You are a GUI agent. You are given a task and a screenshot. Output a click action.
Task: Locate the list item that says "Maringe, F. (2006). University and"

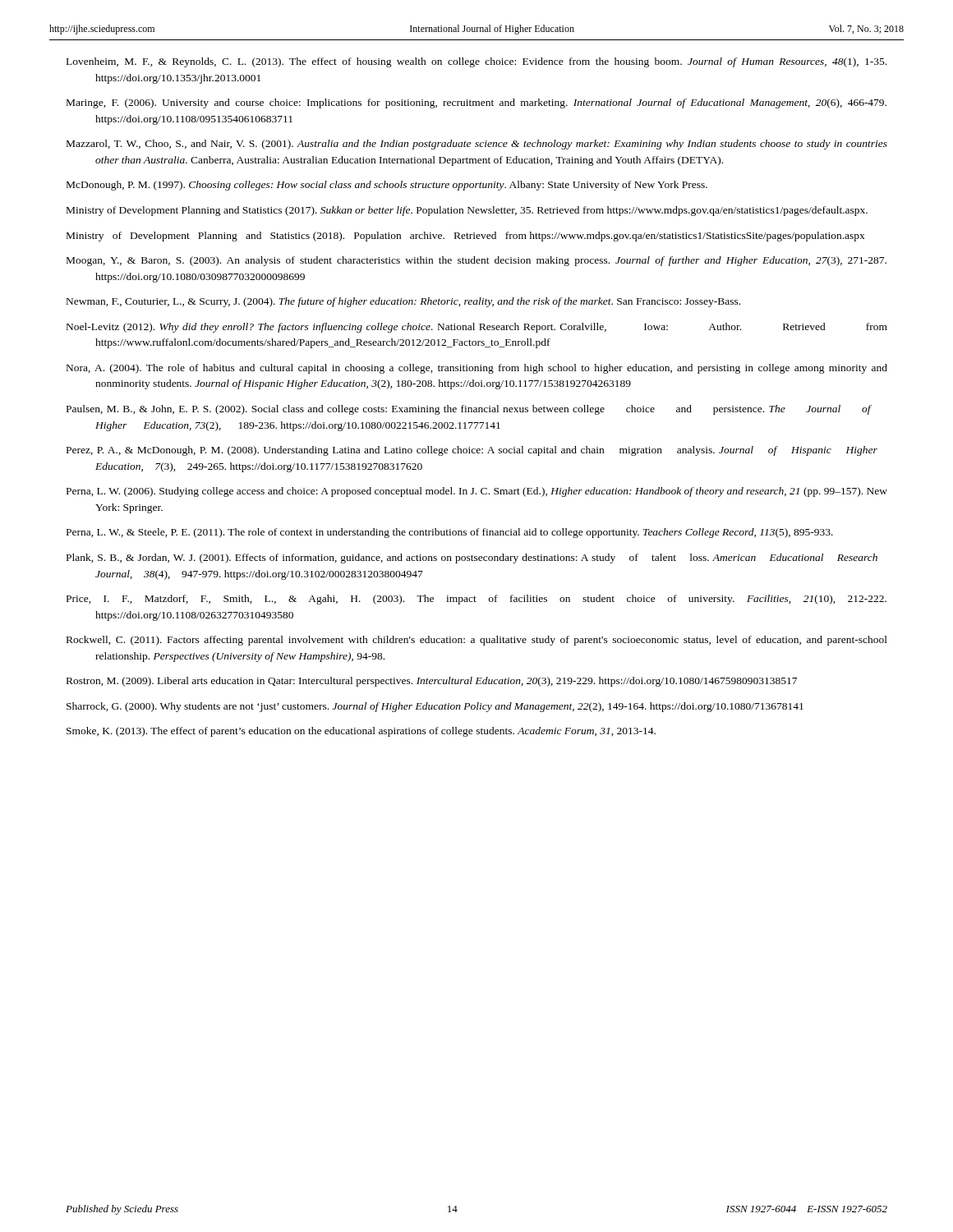[476, 110]
